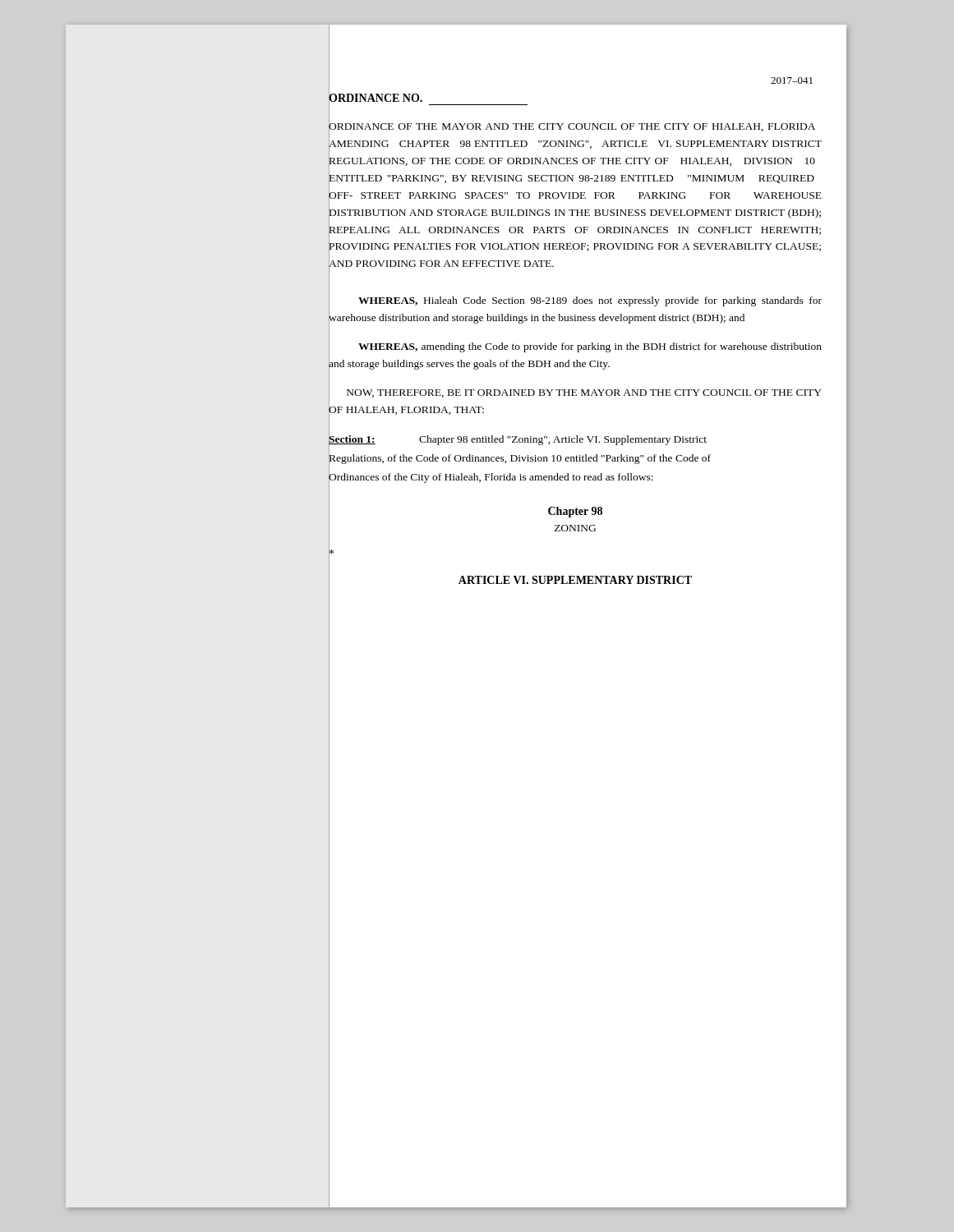Point to the region starting "Regulations, of the Code"

[x=520, y=458]
